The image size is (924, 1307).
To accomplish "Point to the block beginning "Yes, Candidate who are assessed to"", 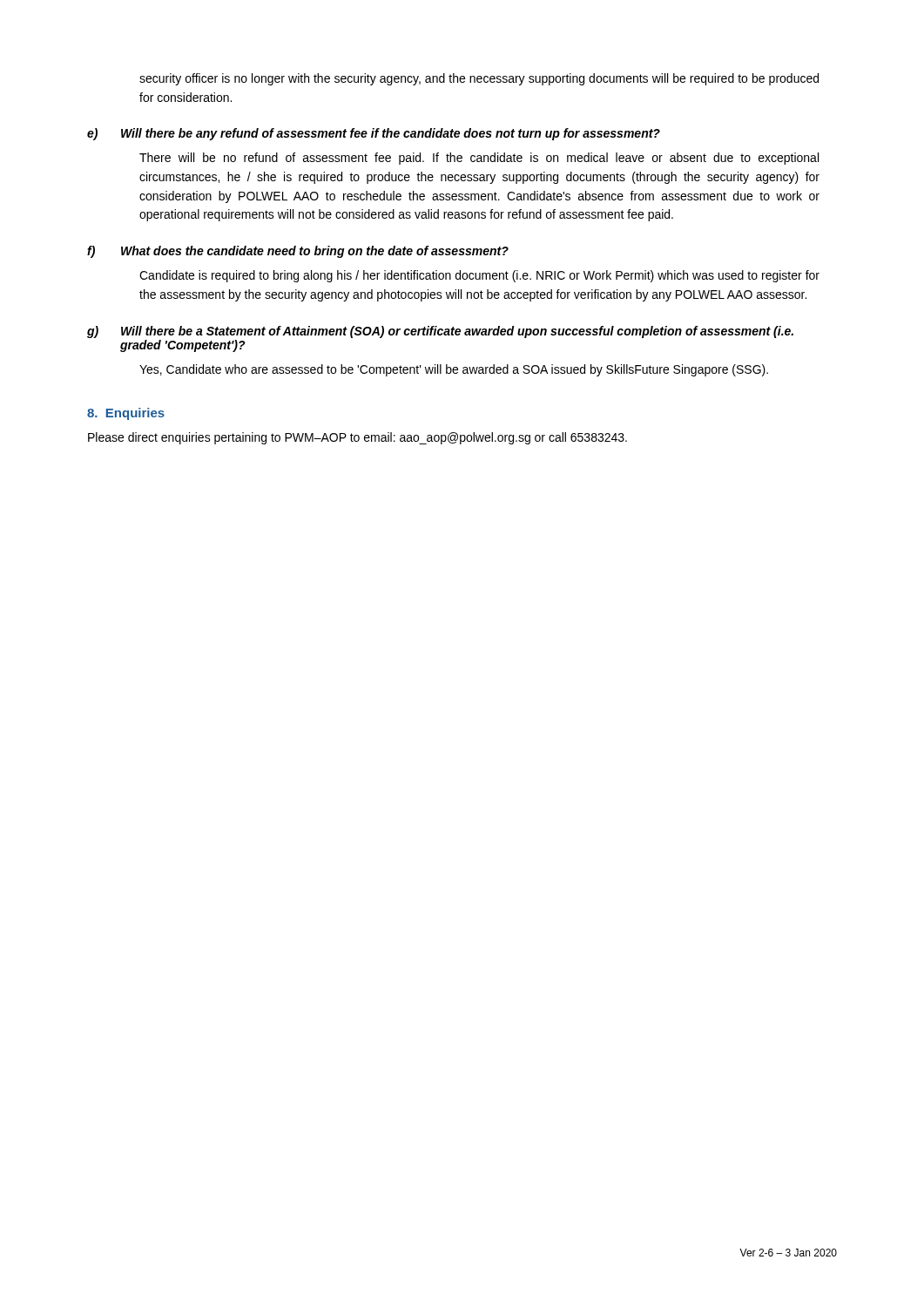I will pyautogui.click(x=454, y=369).
